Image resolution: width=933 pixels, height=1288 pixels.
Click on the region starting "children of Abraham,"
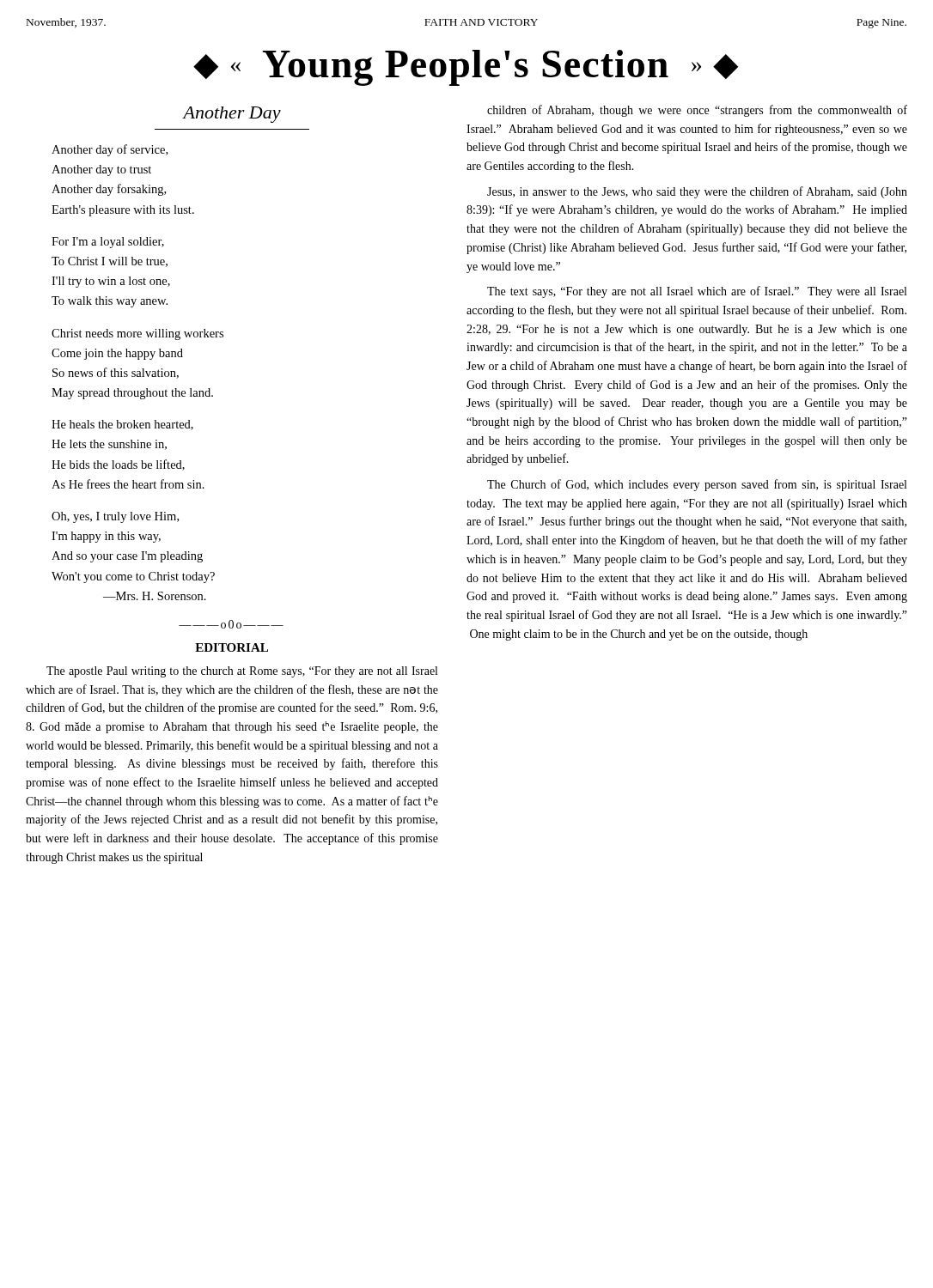(x=687, y=372)
